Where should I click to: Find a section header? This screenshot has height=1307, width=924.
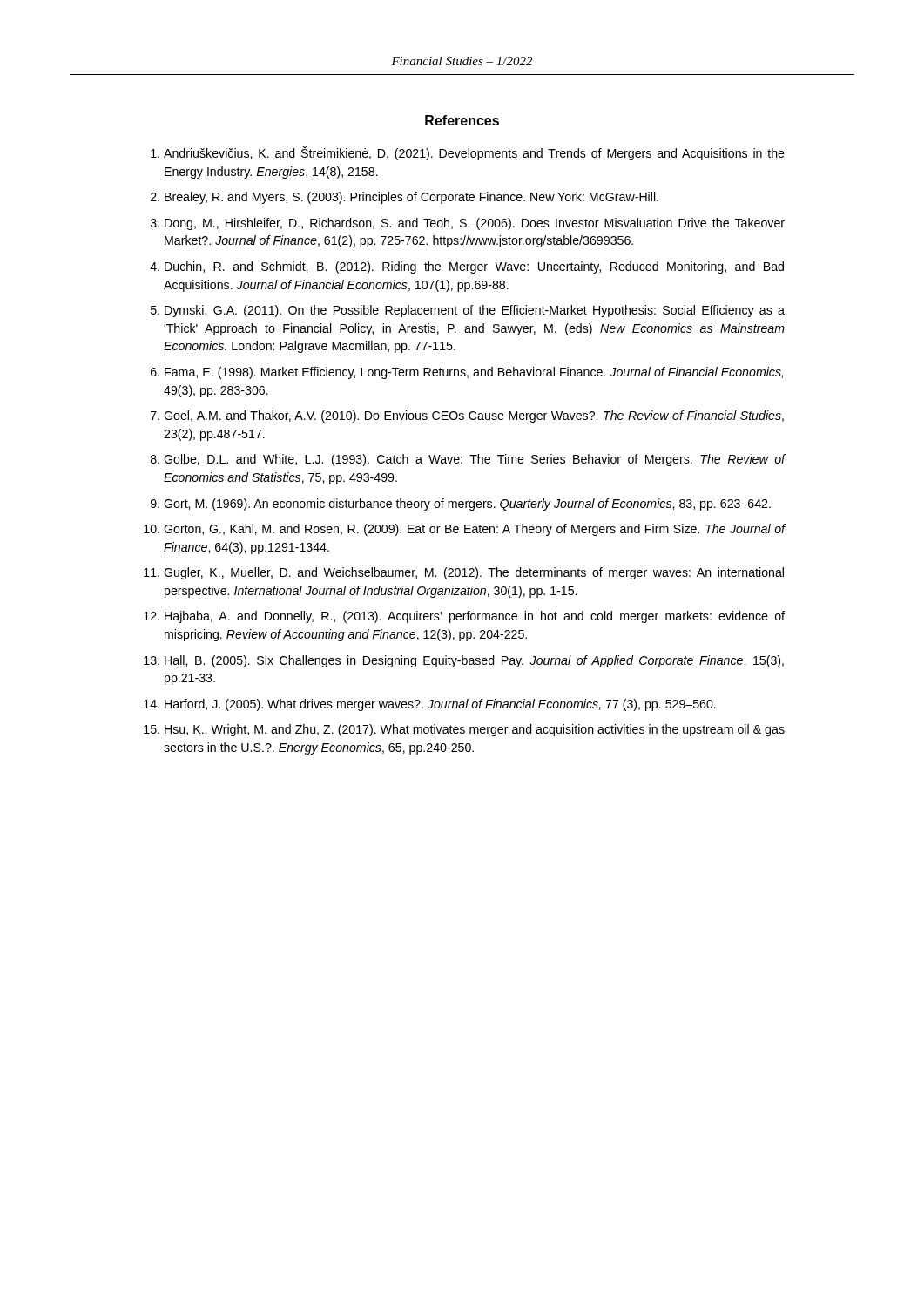[462, 121]
